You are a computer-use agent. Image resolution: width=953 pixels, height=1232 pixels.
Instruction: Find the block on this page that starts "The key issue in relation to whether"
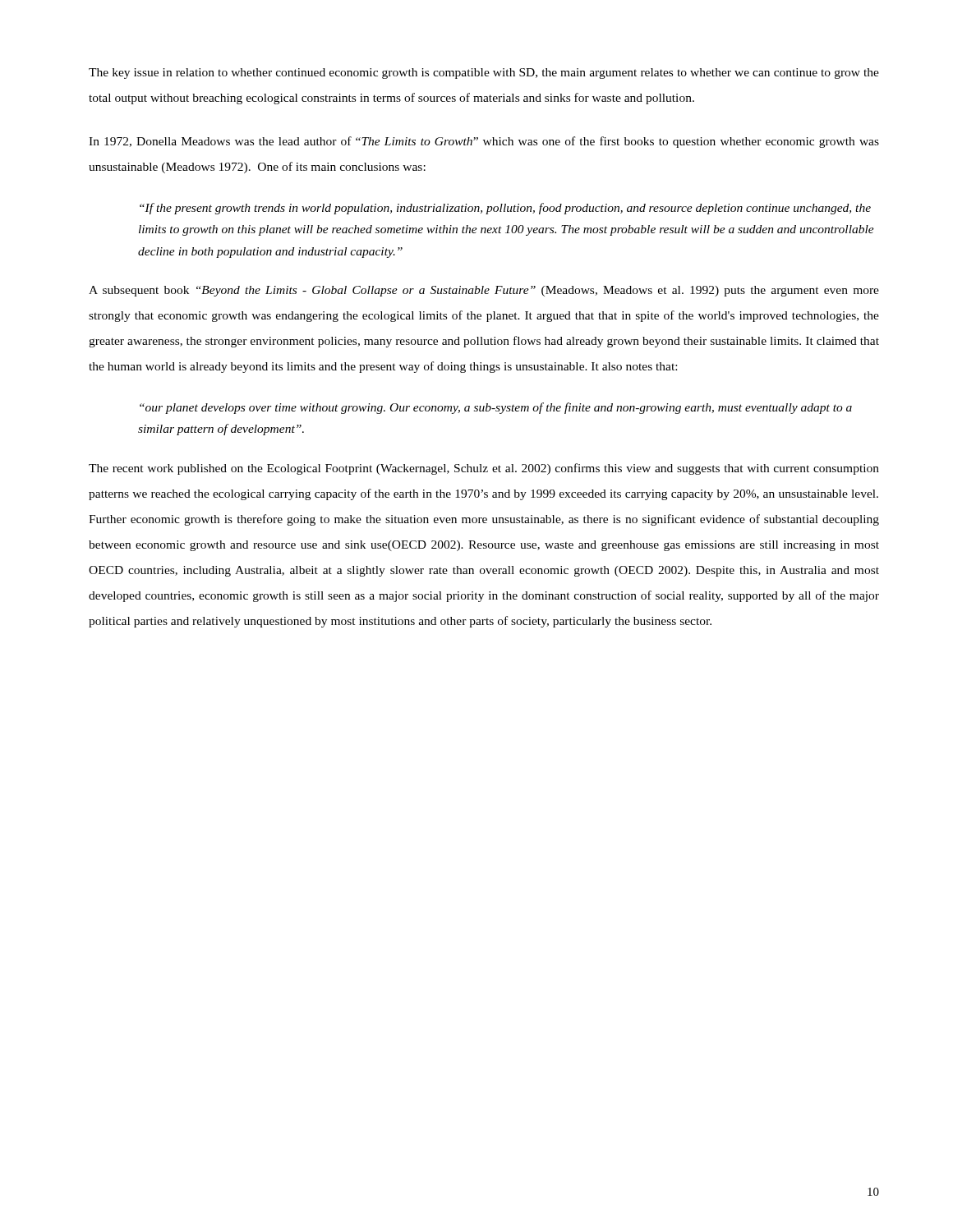[x=484, y=85]
